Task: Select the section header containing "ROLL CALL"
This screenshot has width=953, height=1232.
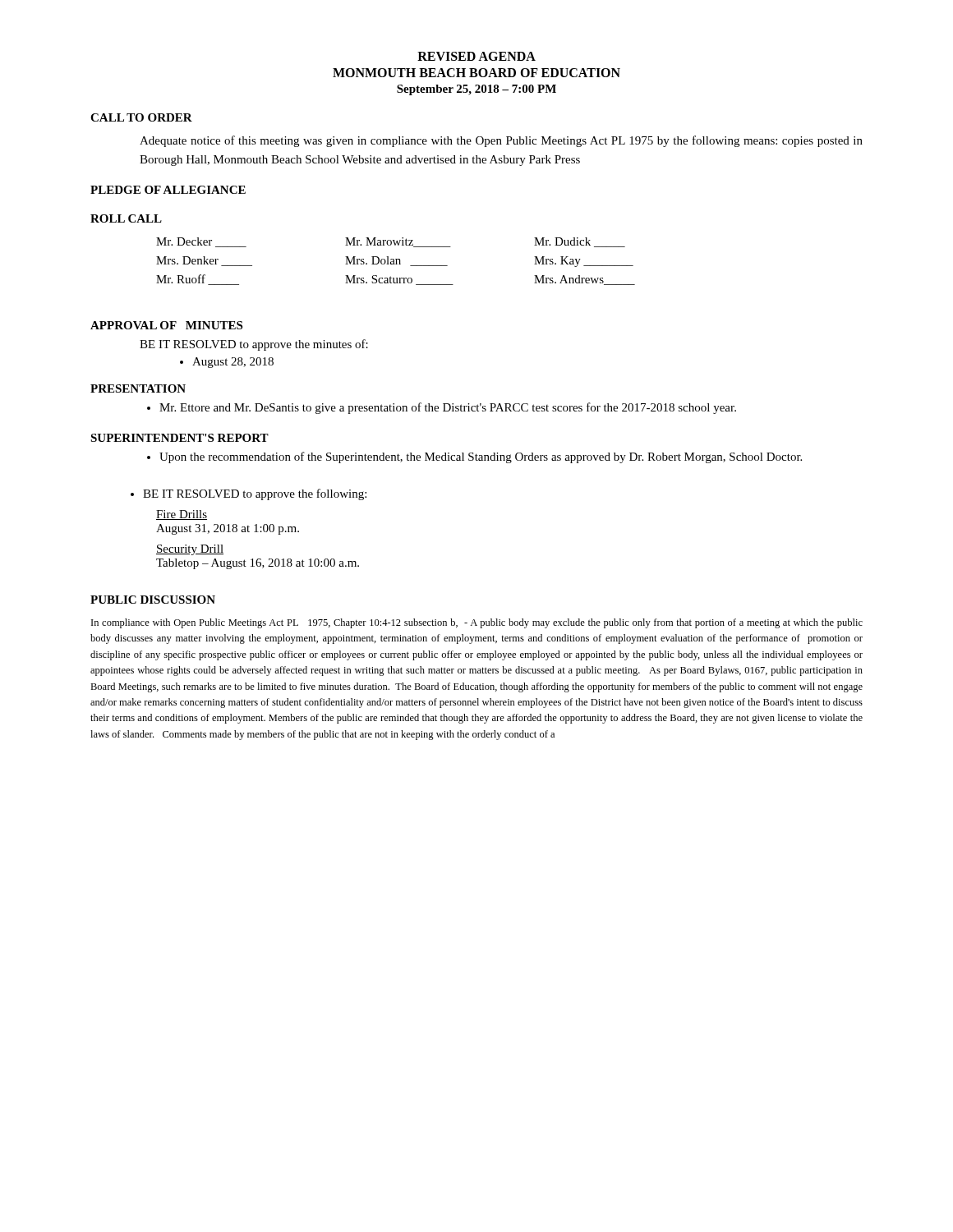Action: [x=126, y=218]
